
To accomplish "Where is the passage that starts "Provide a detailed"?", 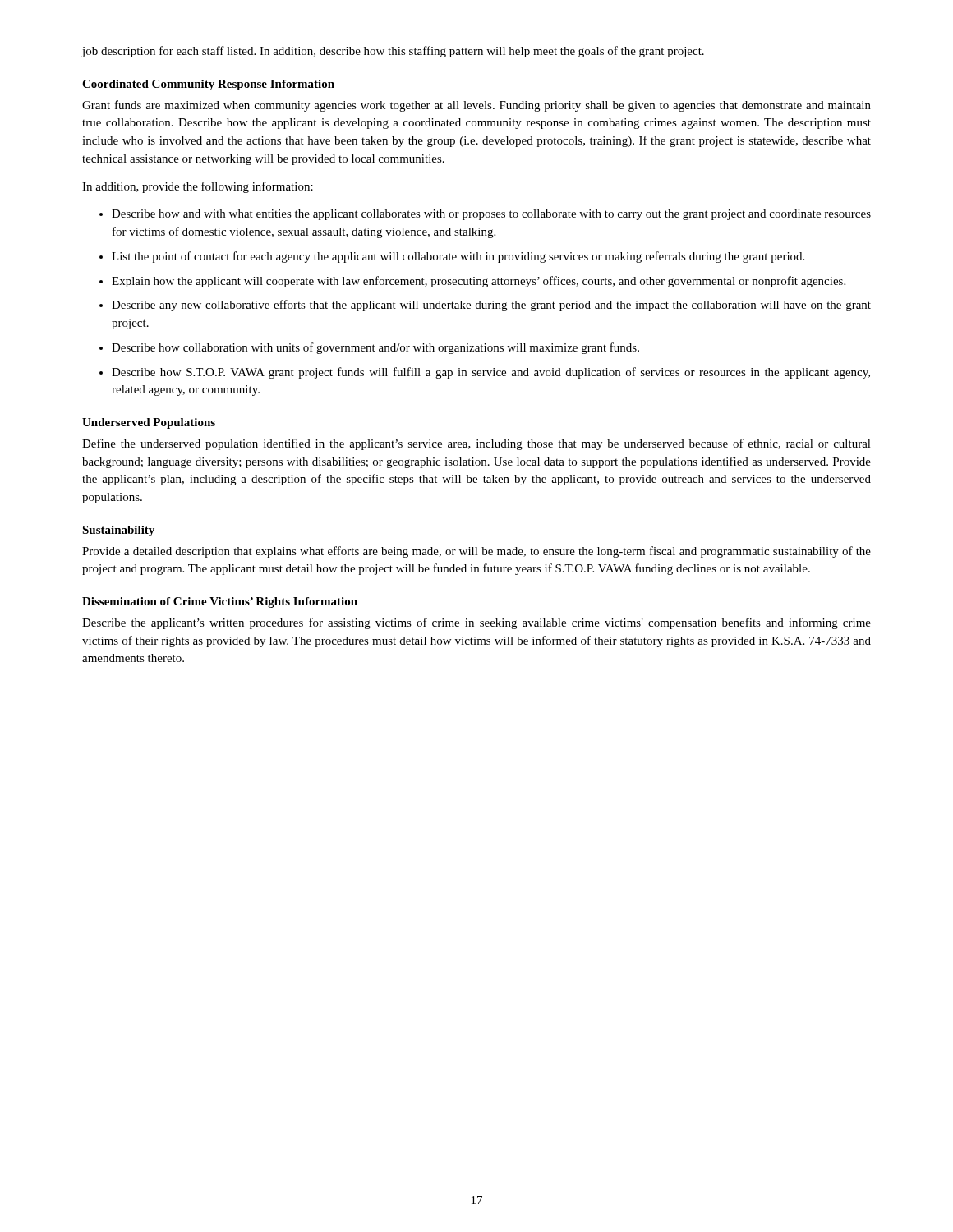I will click(476, 560).
